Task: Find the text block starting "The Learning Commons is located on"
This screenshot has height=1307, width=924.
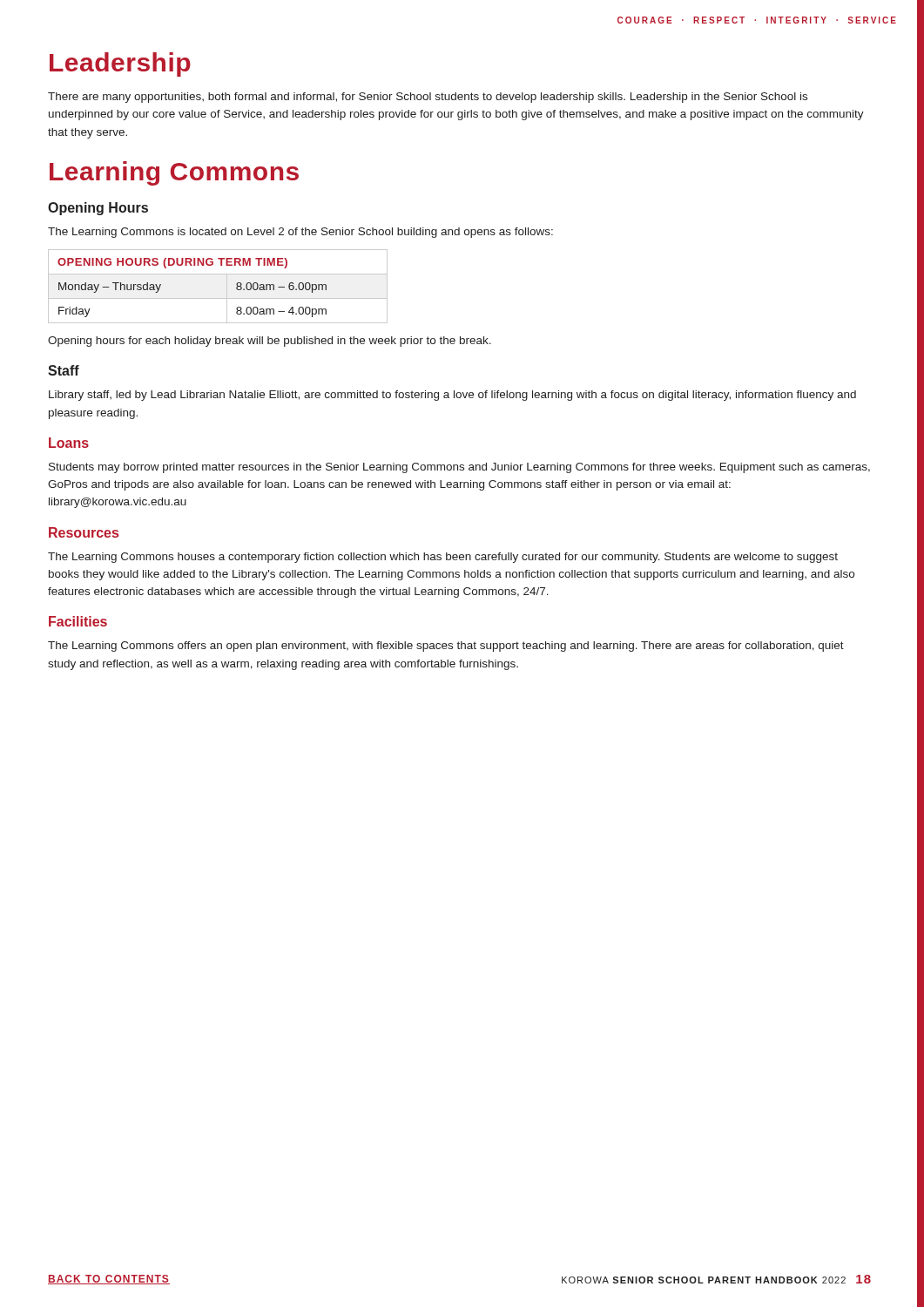Action: (301, 231)
